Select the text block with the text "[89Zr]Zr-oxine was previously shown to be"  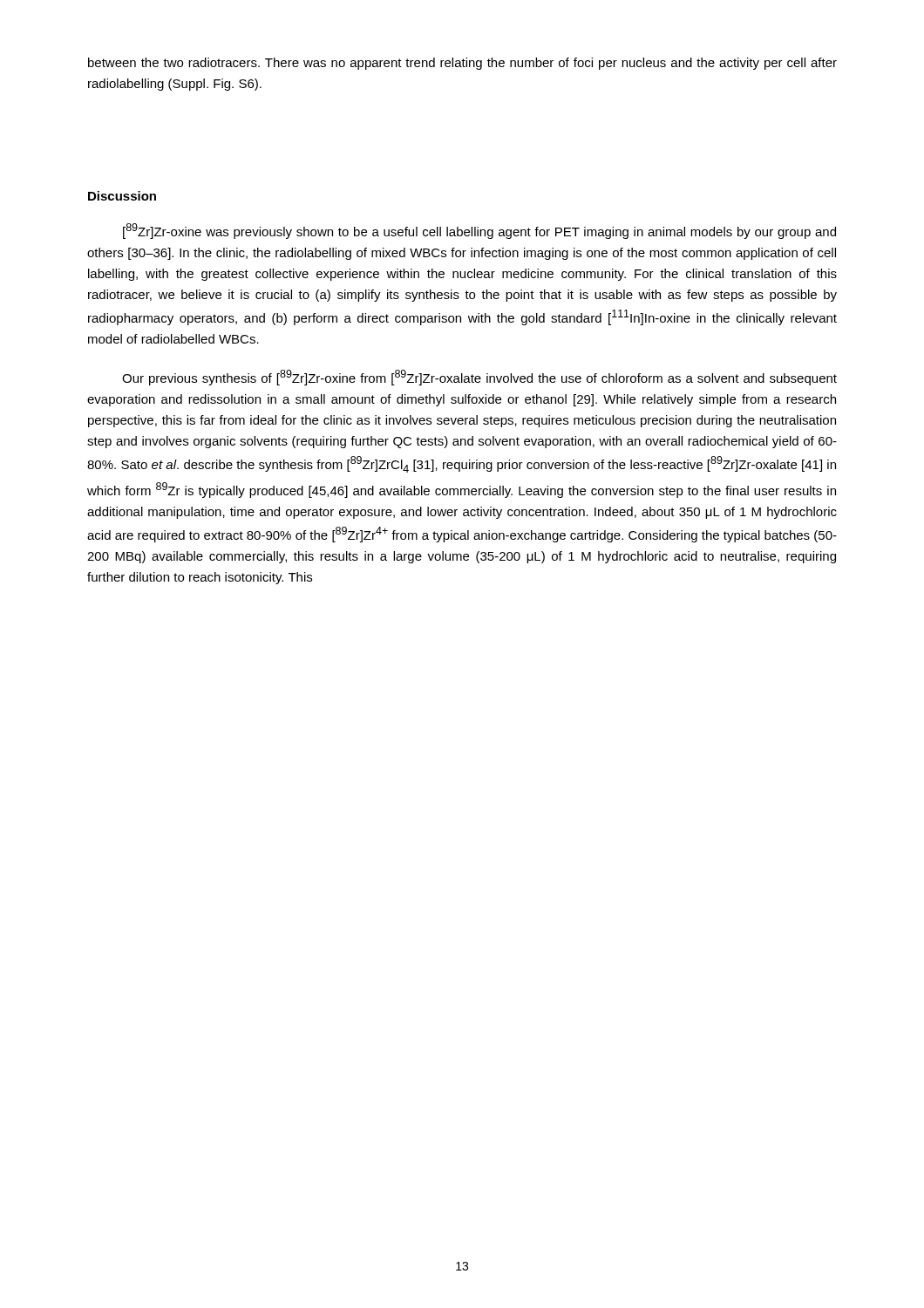(x=462, y=284)
